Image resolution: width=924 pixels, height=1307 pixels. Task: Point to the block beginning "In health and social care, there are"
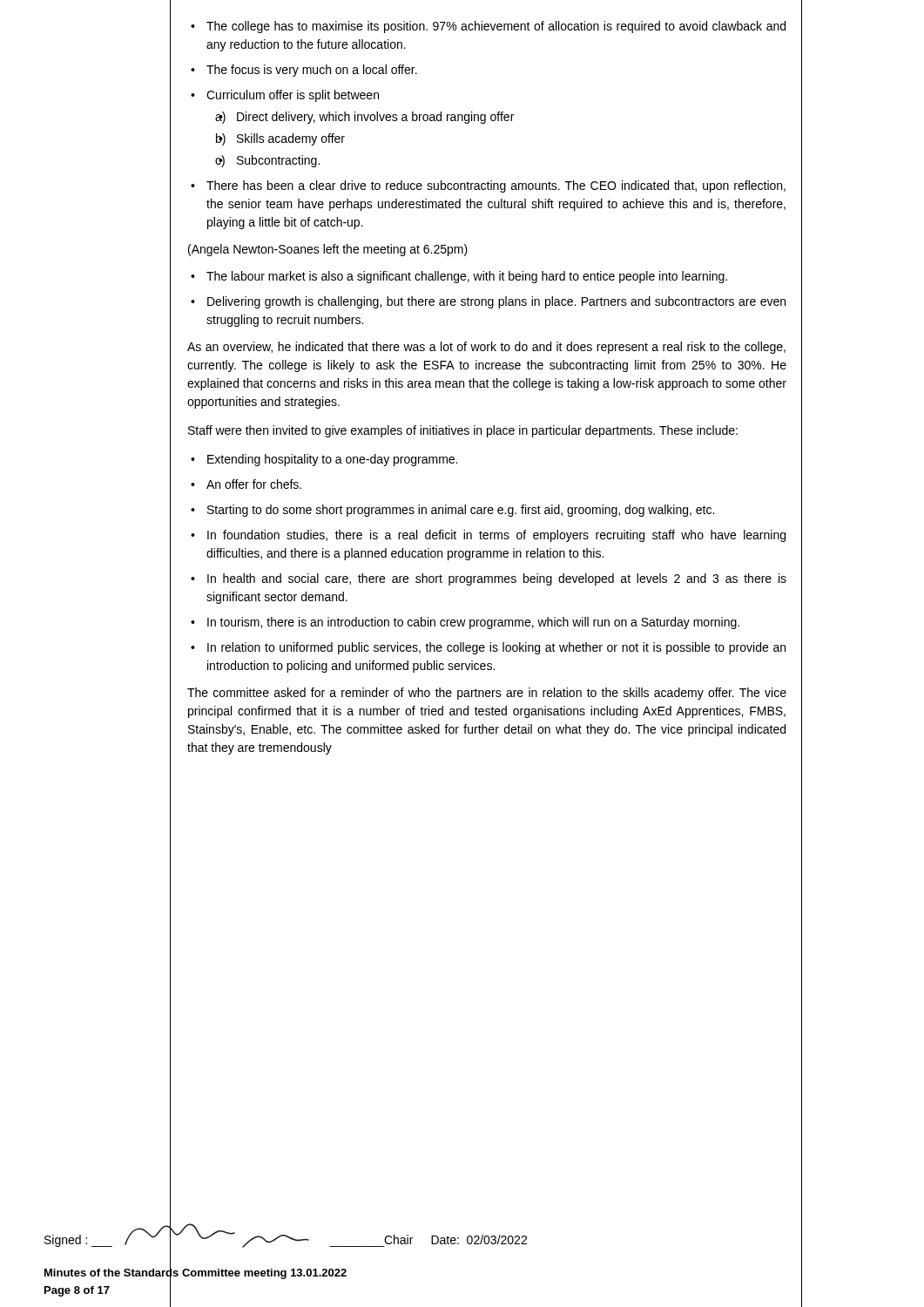[496, 588]
